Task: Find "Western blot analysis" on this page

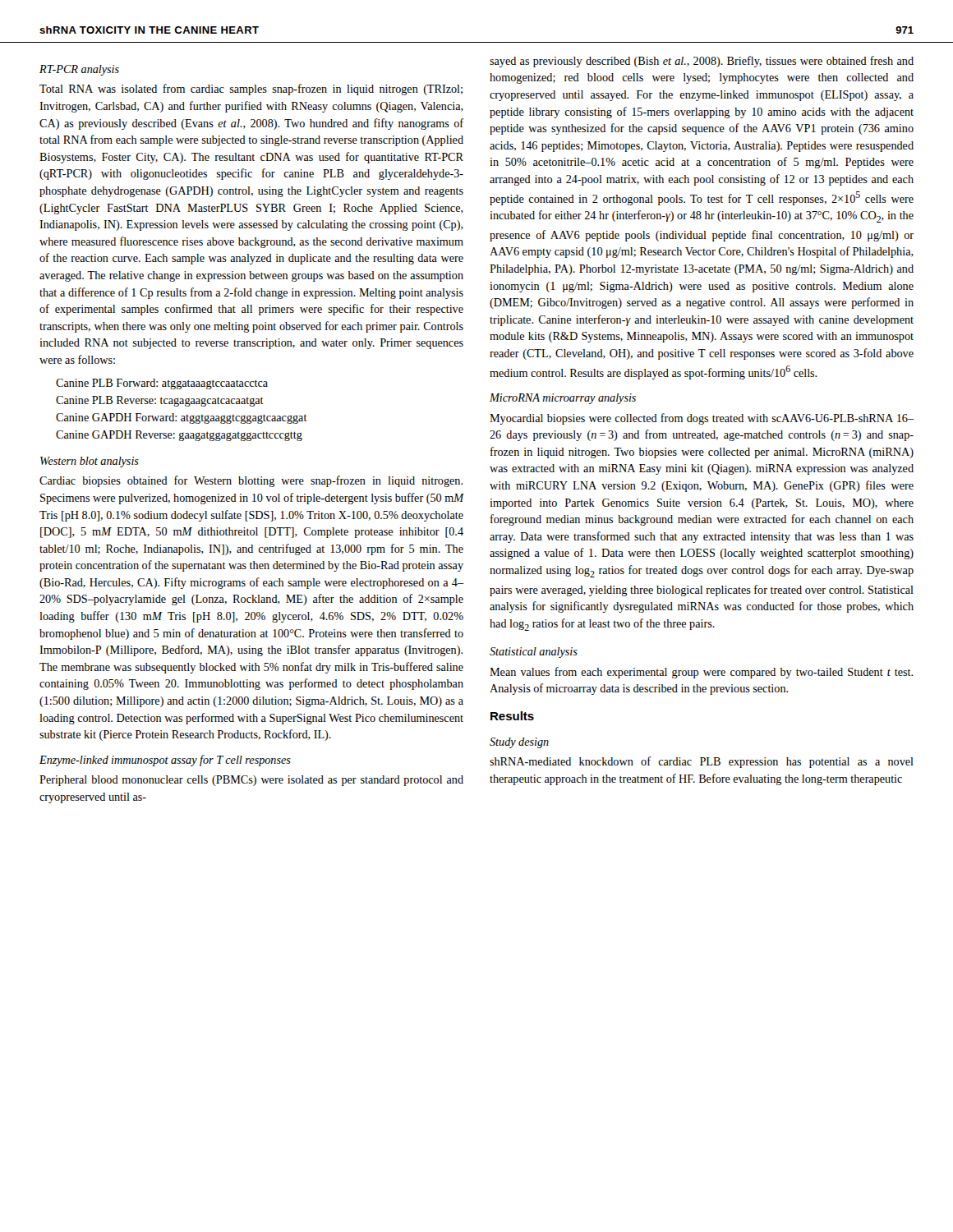Action: (x=90, y=462)
